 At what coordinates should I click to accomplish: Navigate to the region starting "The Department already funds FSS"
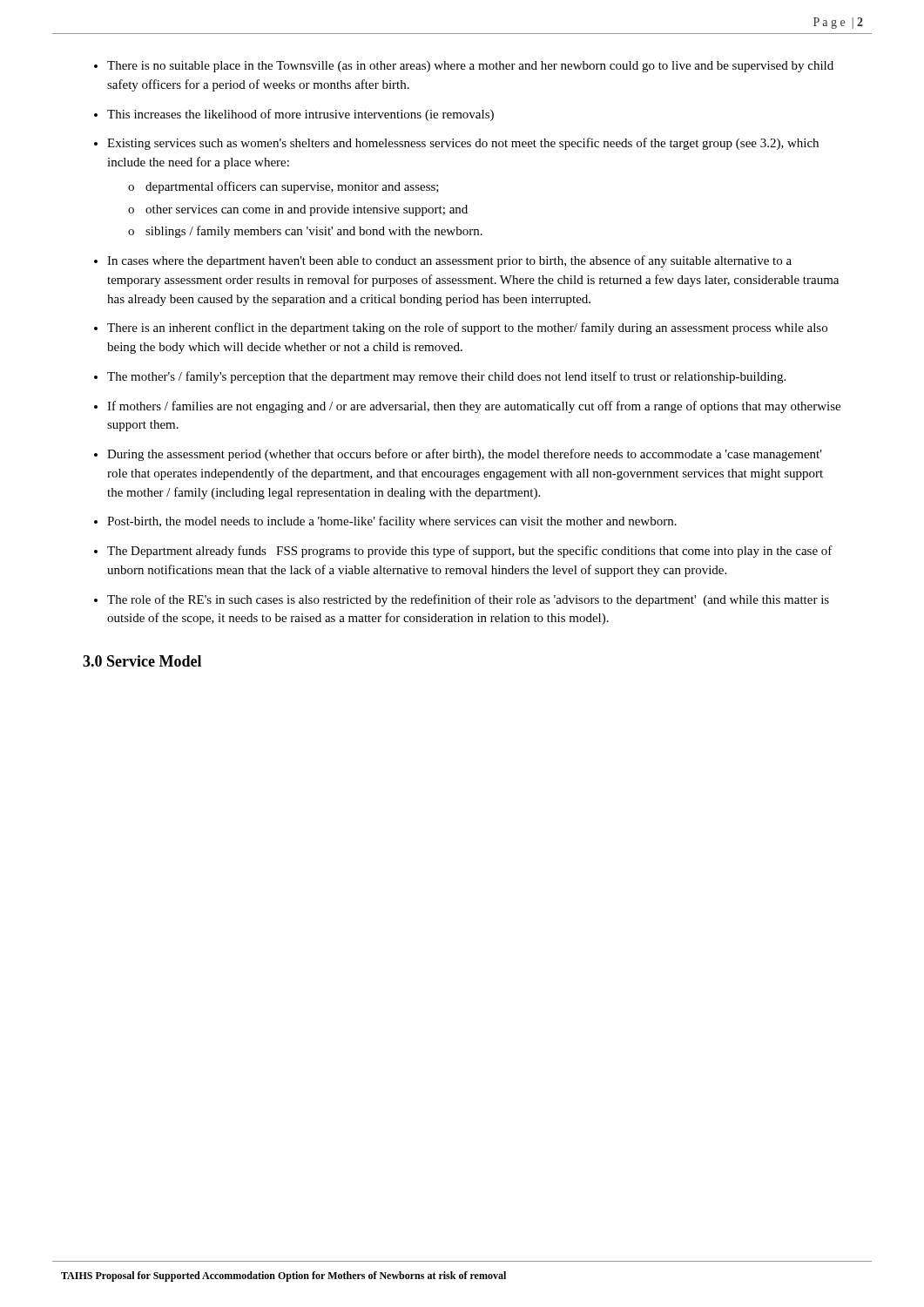[x=470, y=560]
